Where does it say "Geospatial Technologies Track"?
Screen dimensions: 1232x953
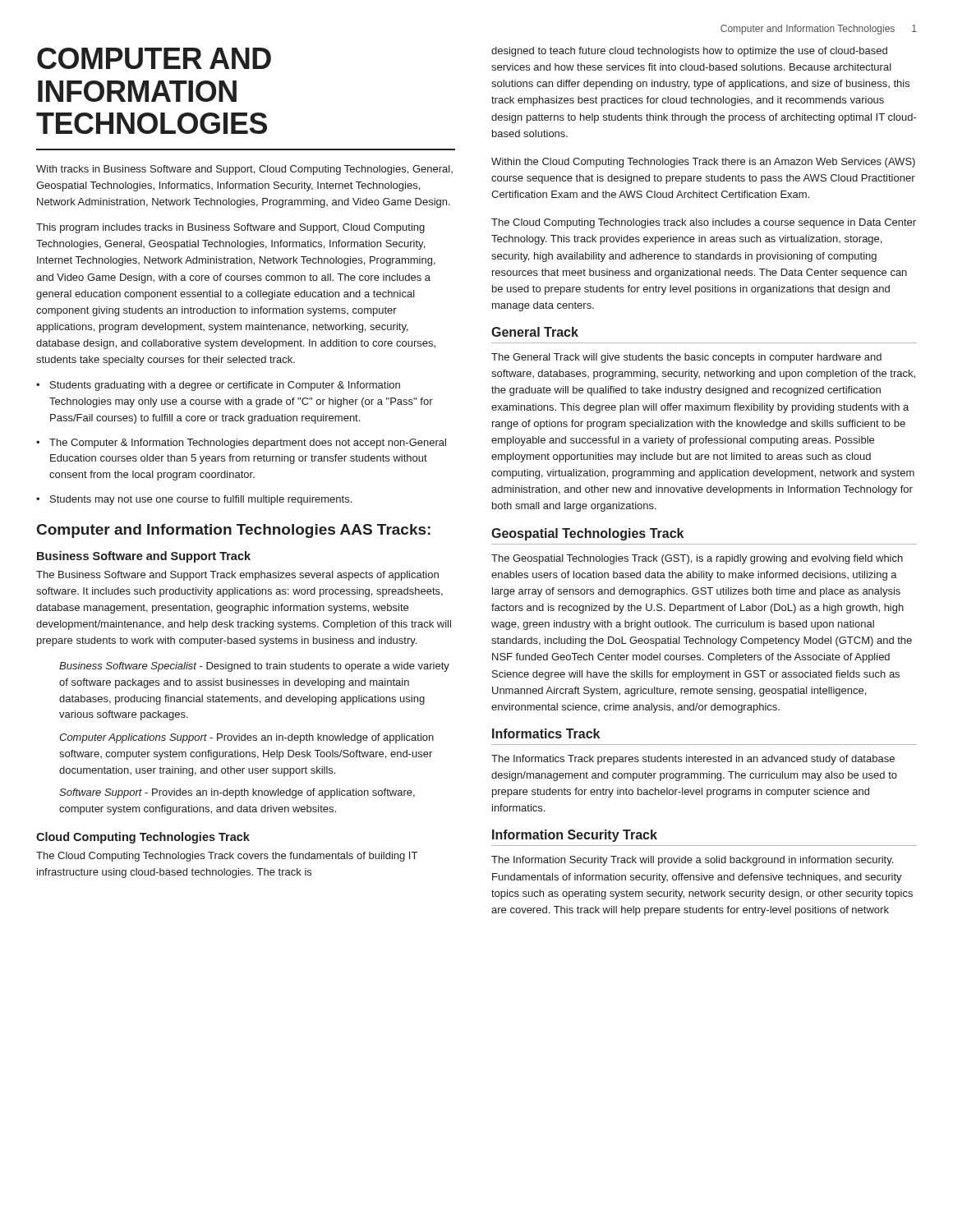click(x=588, y=533)
